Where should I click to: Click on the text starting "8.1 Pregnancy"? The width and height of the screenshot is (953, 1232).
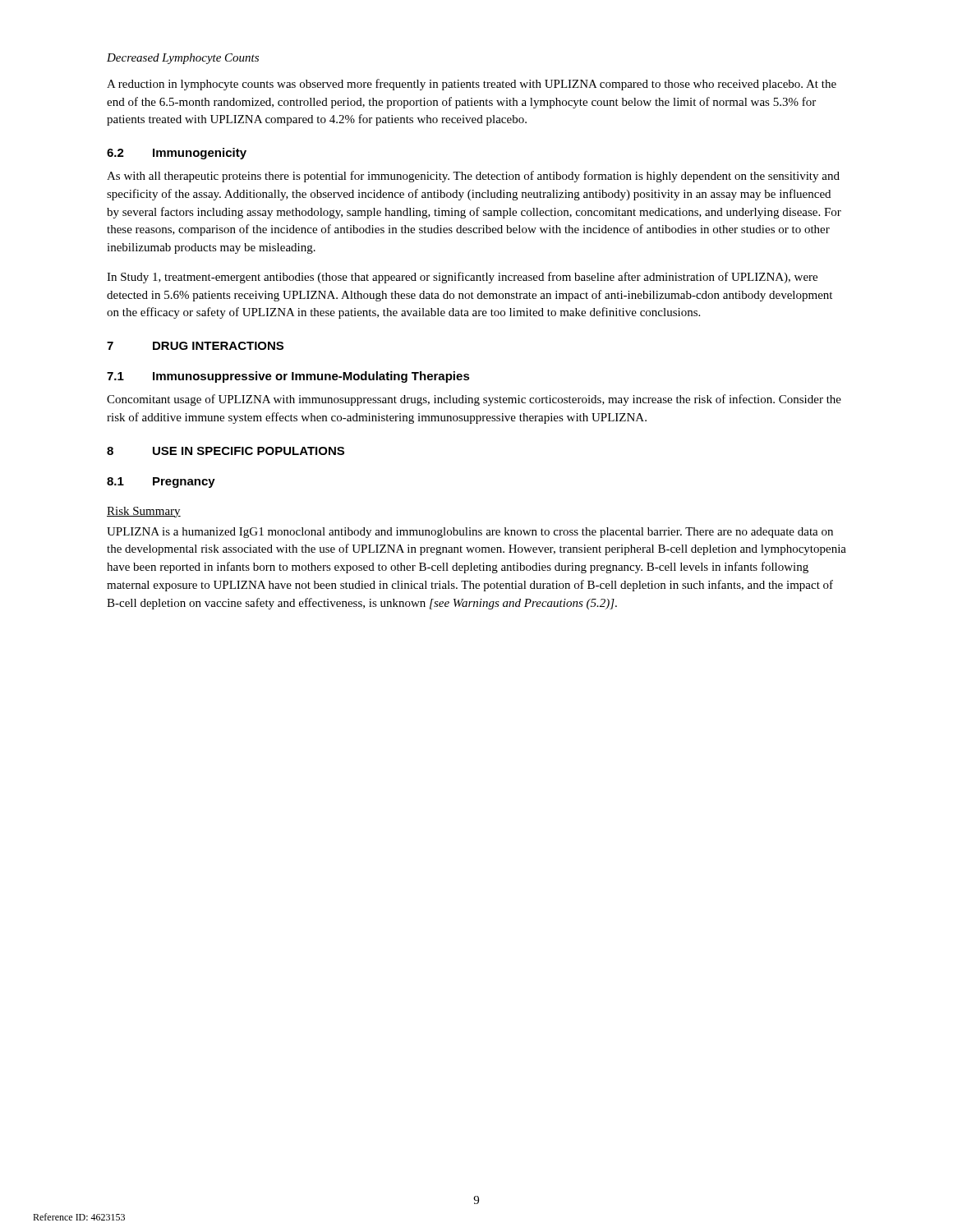[161, 483]
